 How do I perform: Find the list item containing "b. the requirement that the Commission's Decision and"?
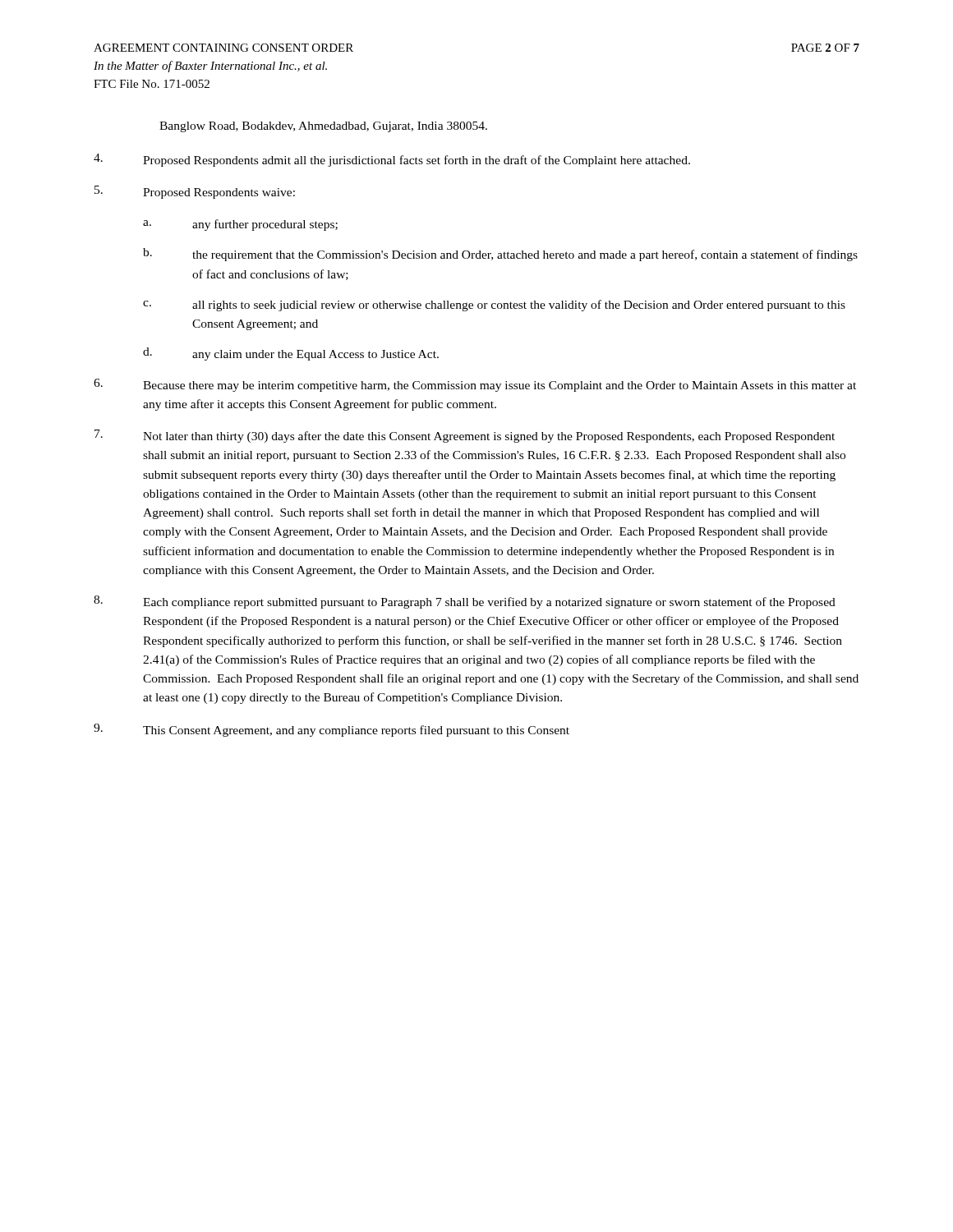501,264
